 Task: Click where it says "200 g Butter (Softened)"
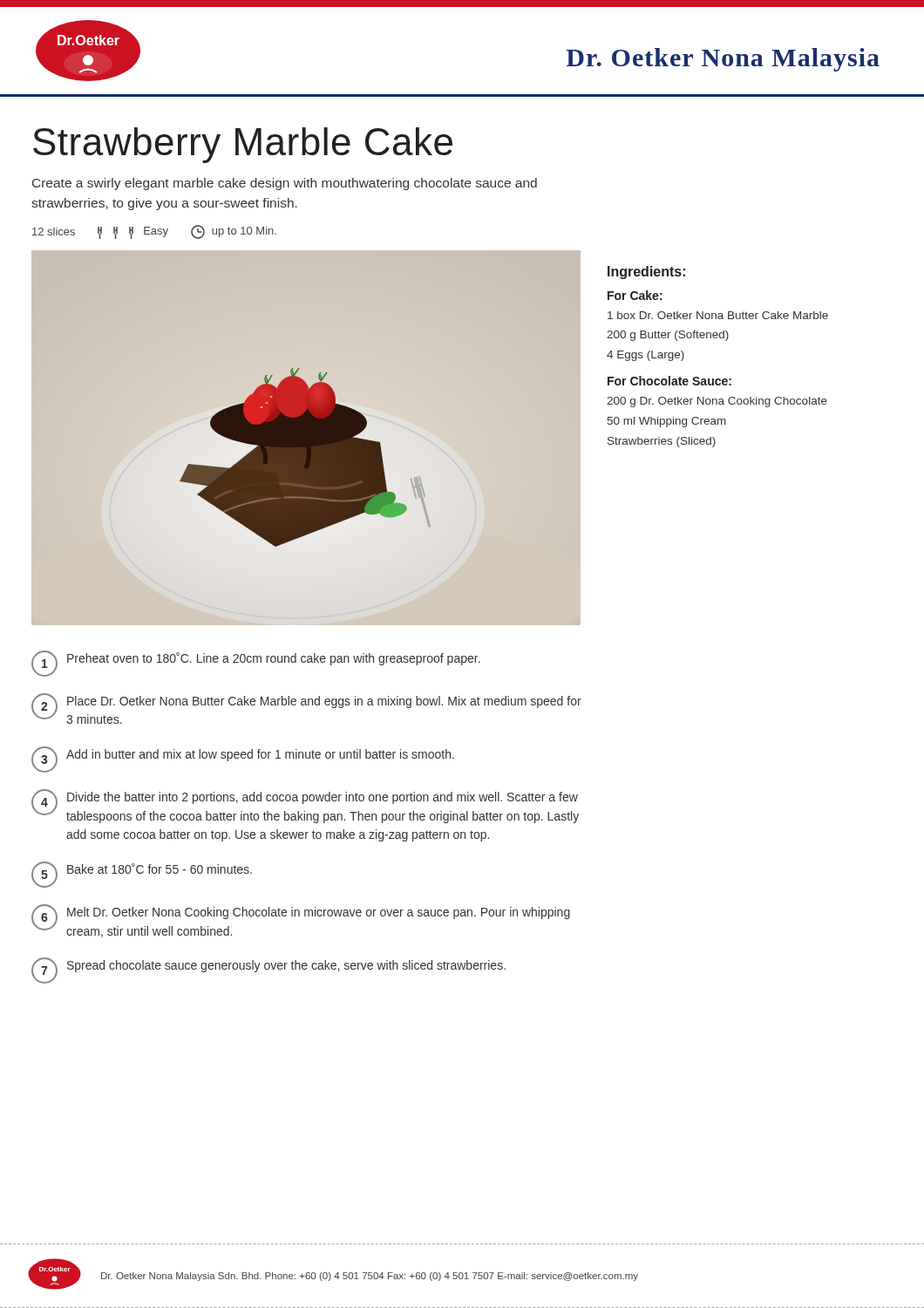pyautogui.click(x=668, y=336)
